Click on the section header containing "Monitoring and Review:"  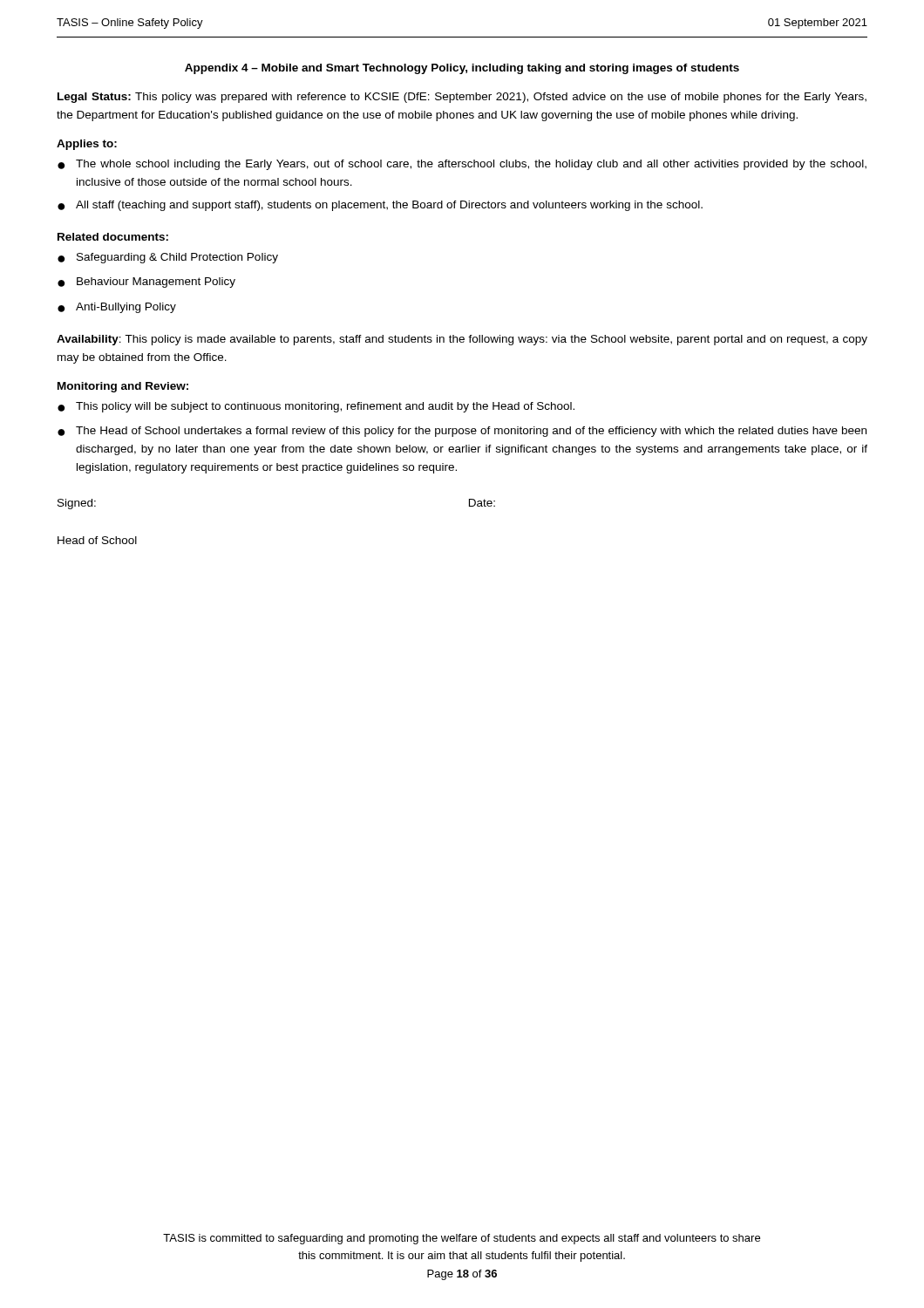123,386
